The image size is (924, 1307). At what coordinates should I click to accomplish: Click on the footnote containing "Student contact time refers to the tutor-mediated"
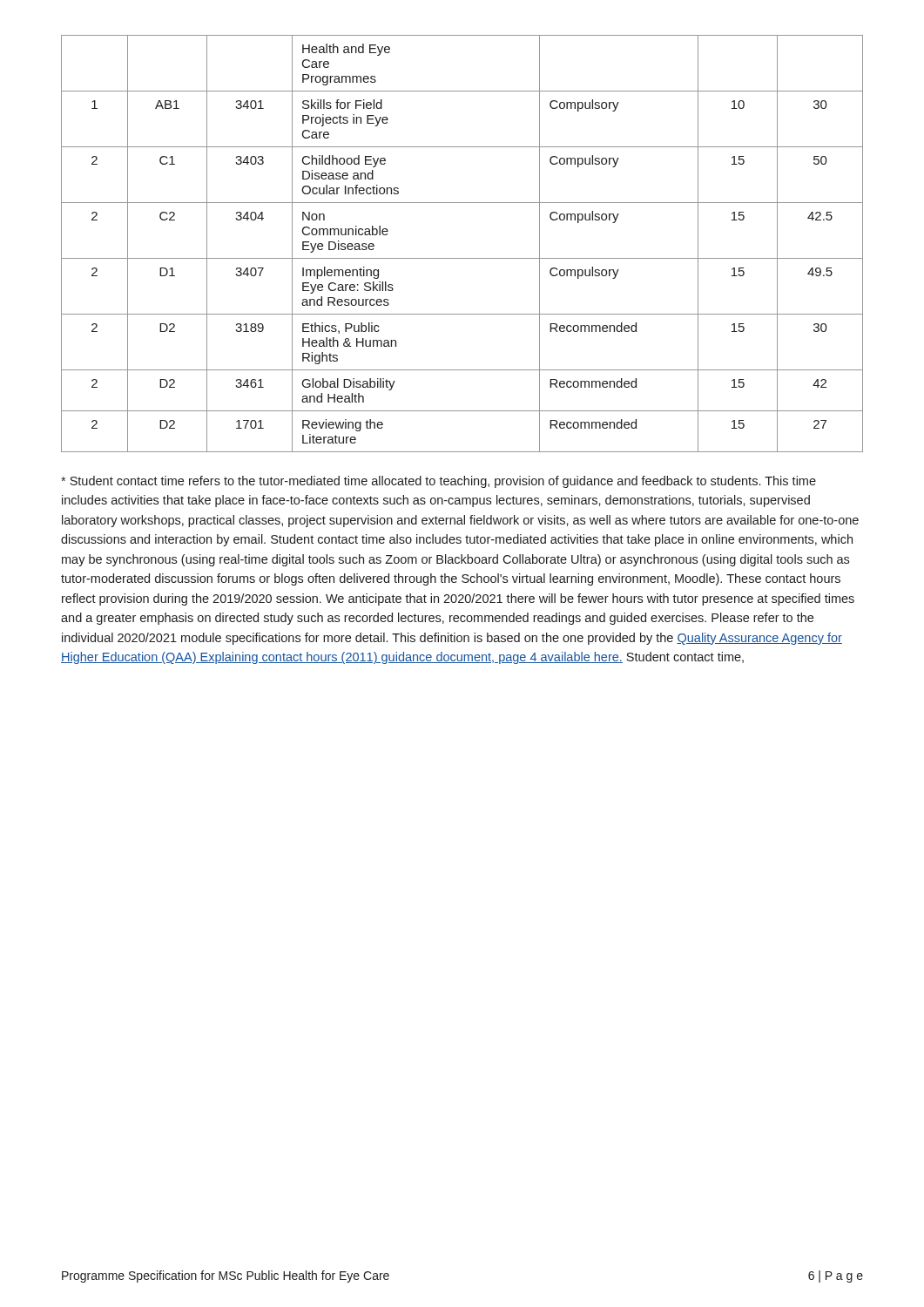[460, 569]
